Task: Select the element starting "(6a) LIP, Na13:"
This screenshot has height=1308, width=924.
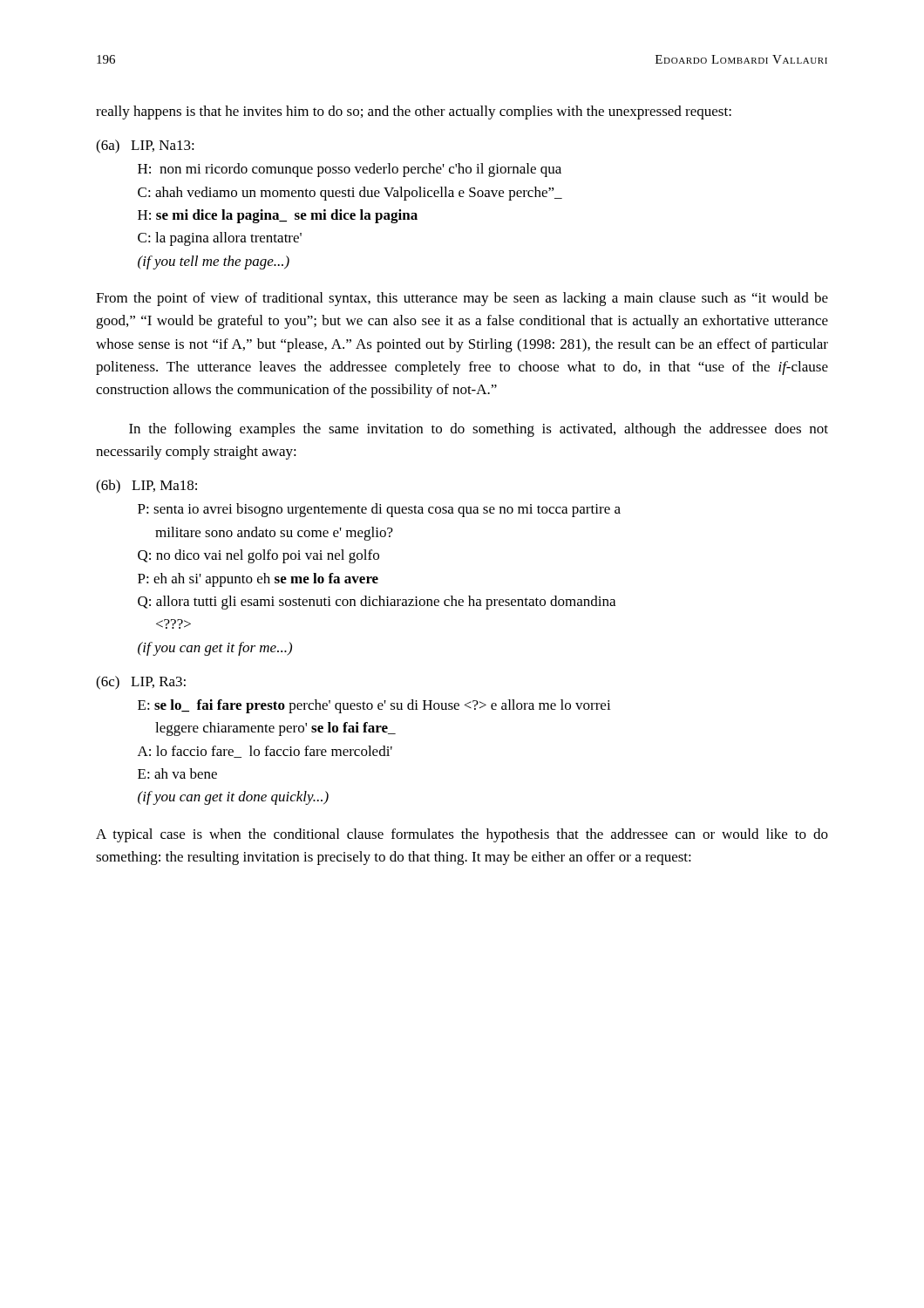Action: [x=462, y=205]
